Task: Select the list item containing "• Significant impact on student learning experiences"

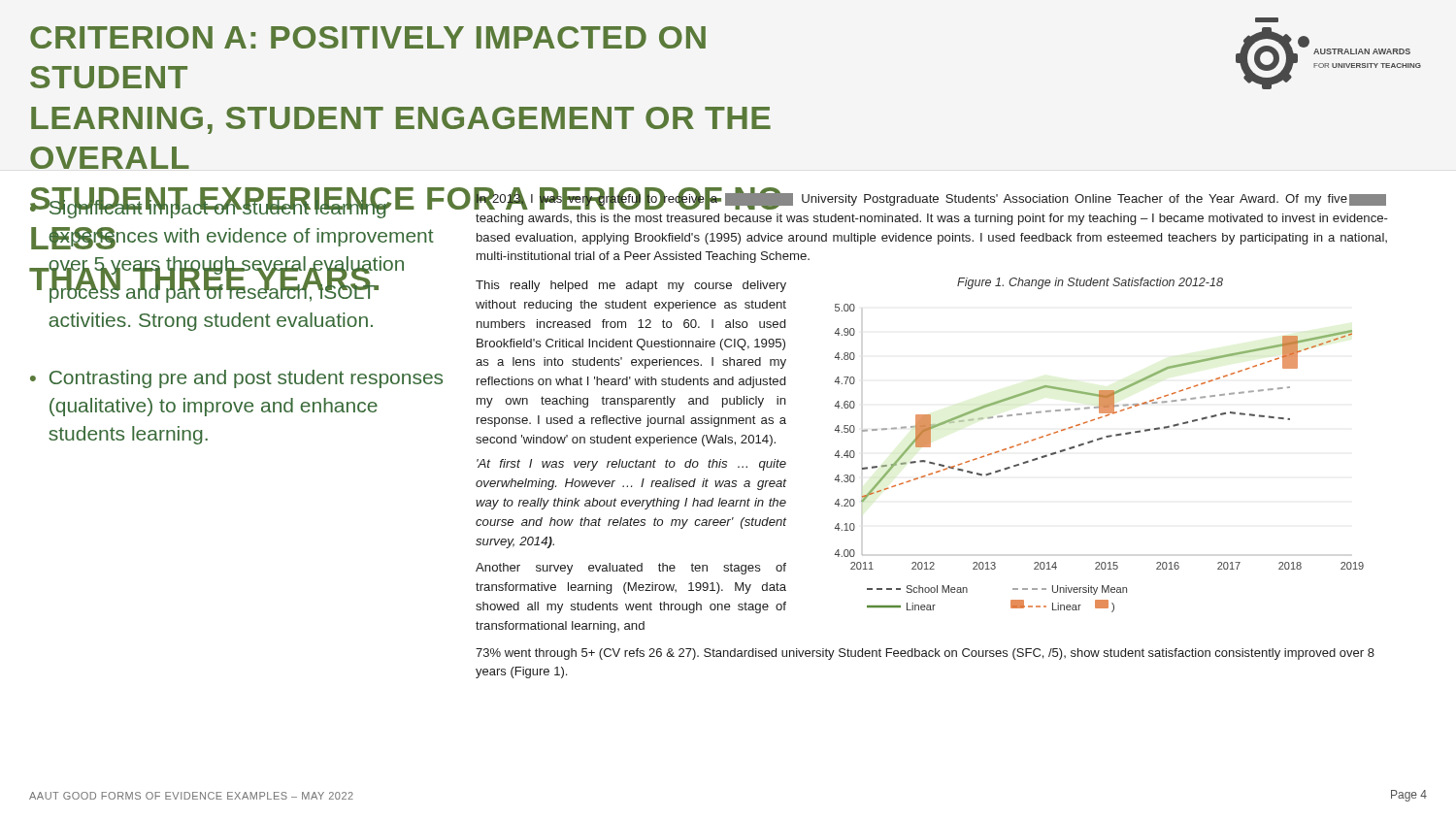Action: point(238,264)
